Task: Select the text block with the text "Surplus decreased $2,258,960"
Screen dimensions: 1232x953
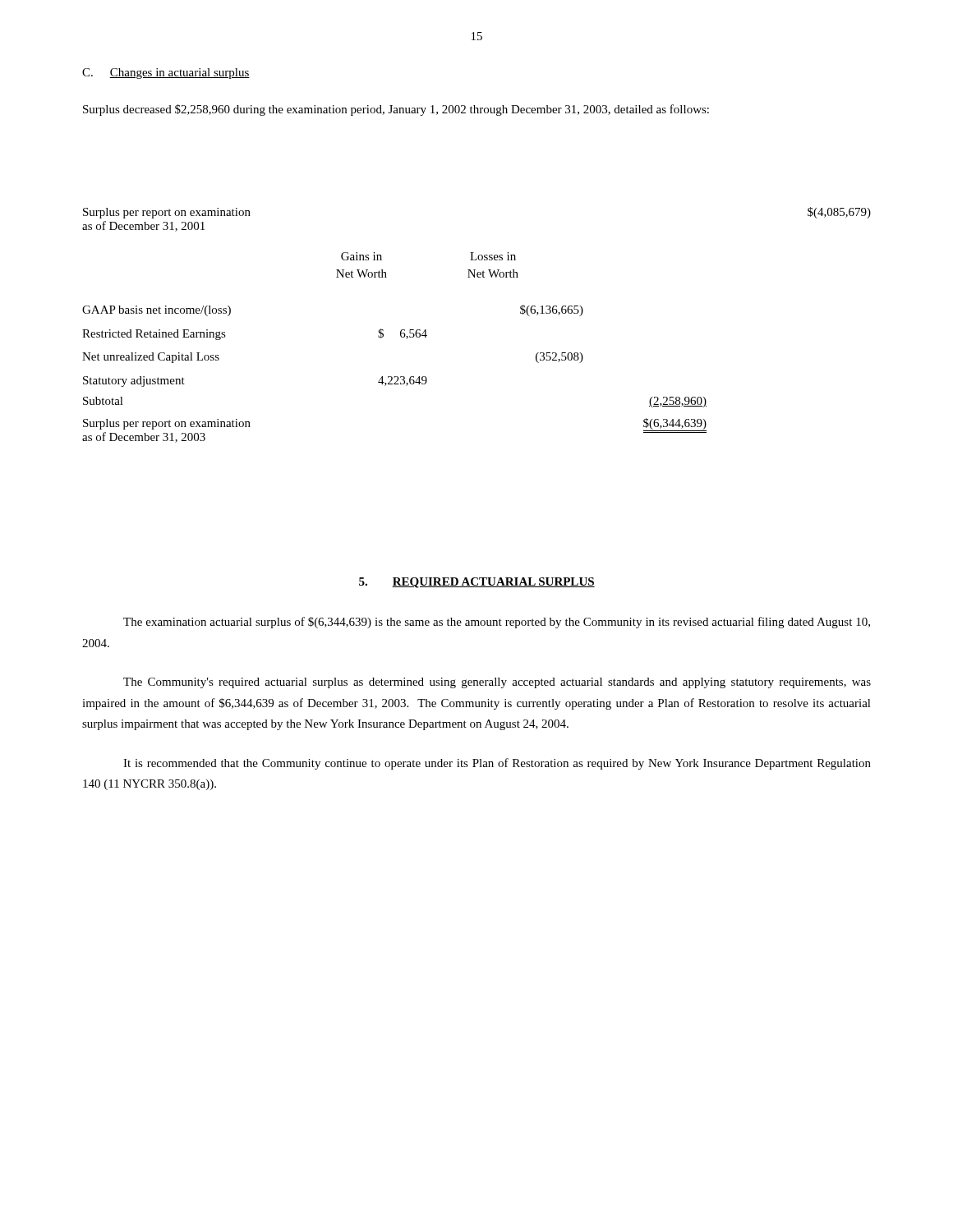Action: (x=396, y=109)
